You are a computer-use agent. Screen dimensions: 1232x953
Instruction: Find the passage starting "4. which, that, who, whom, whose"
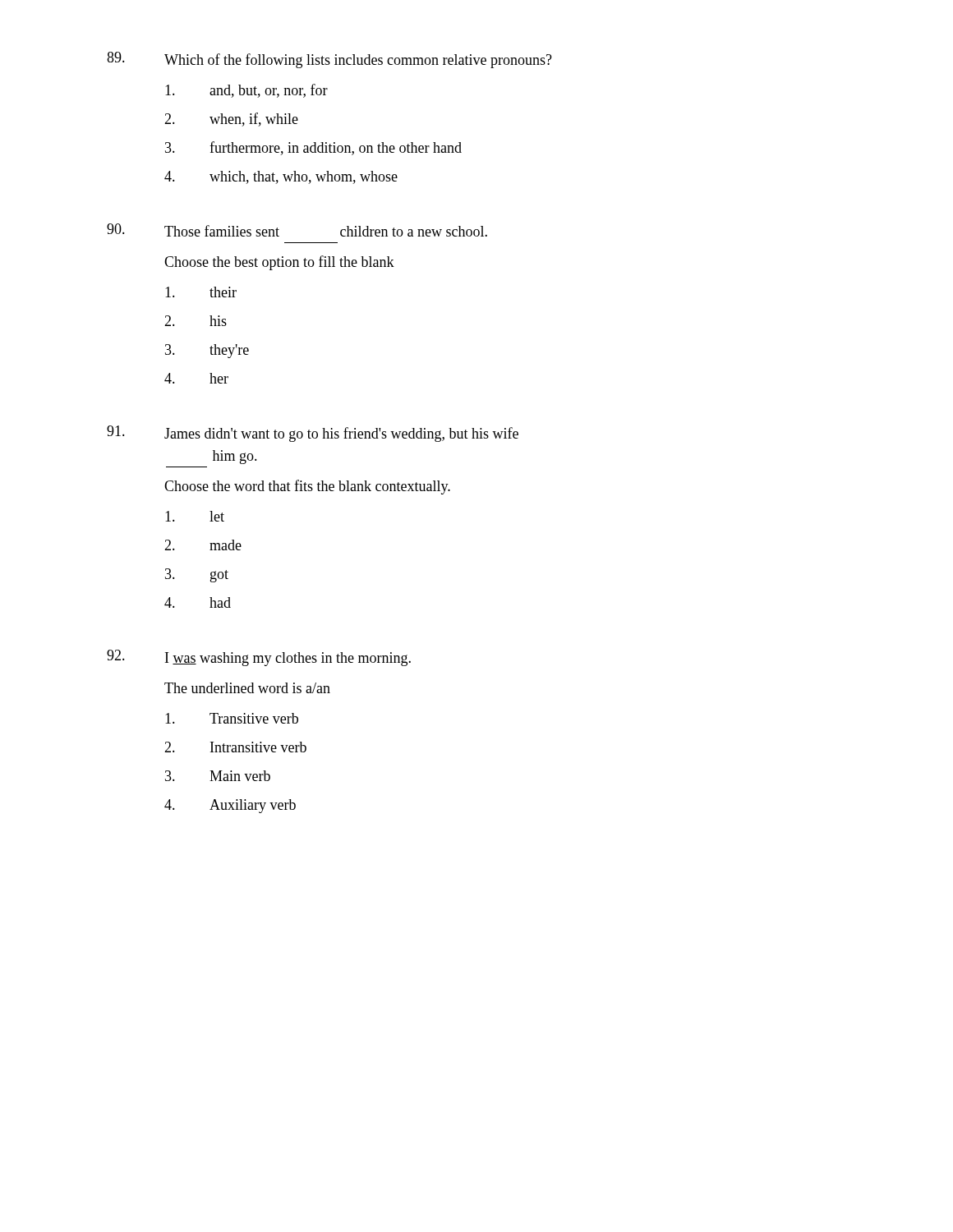tap(281, 177)
